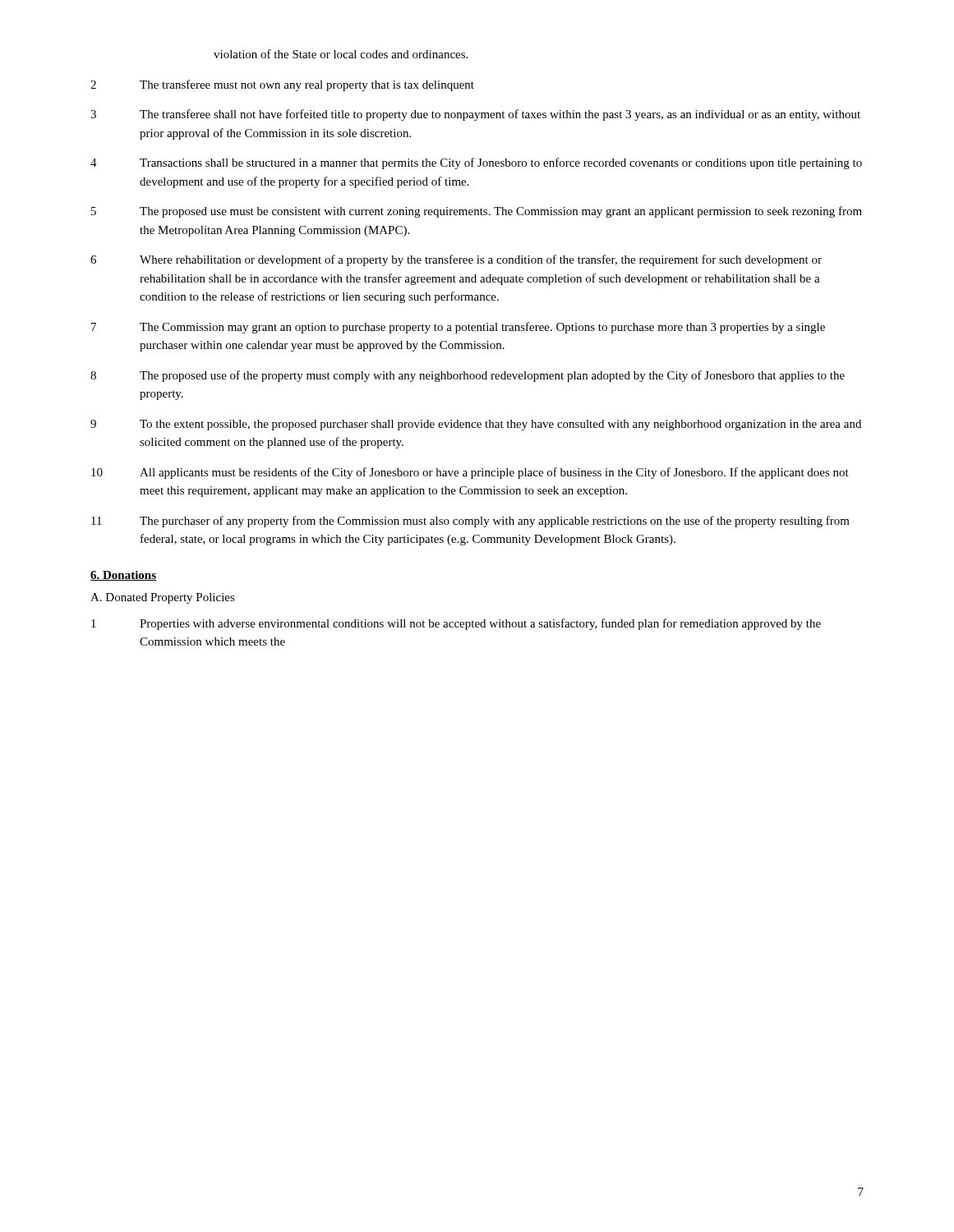Point to the element starting "9 To the extent possible, the proposed purchaser"

[477, 433]
